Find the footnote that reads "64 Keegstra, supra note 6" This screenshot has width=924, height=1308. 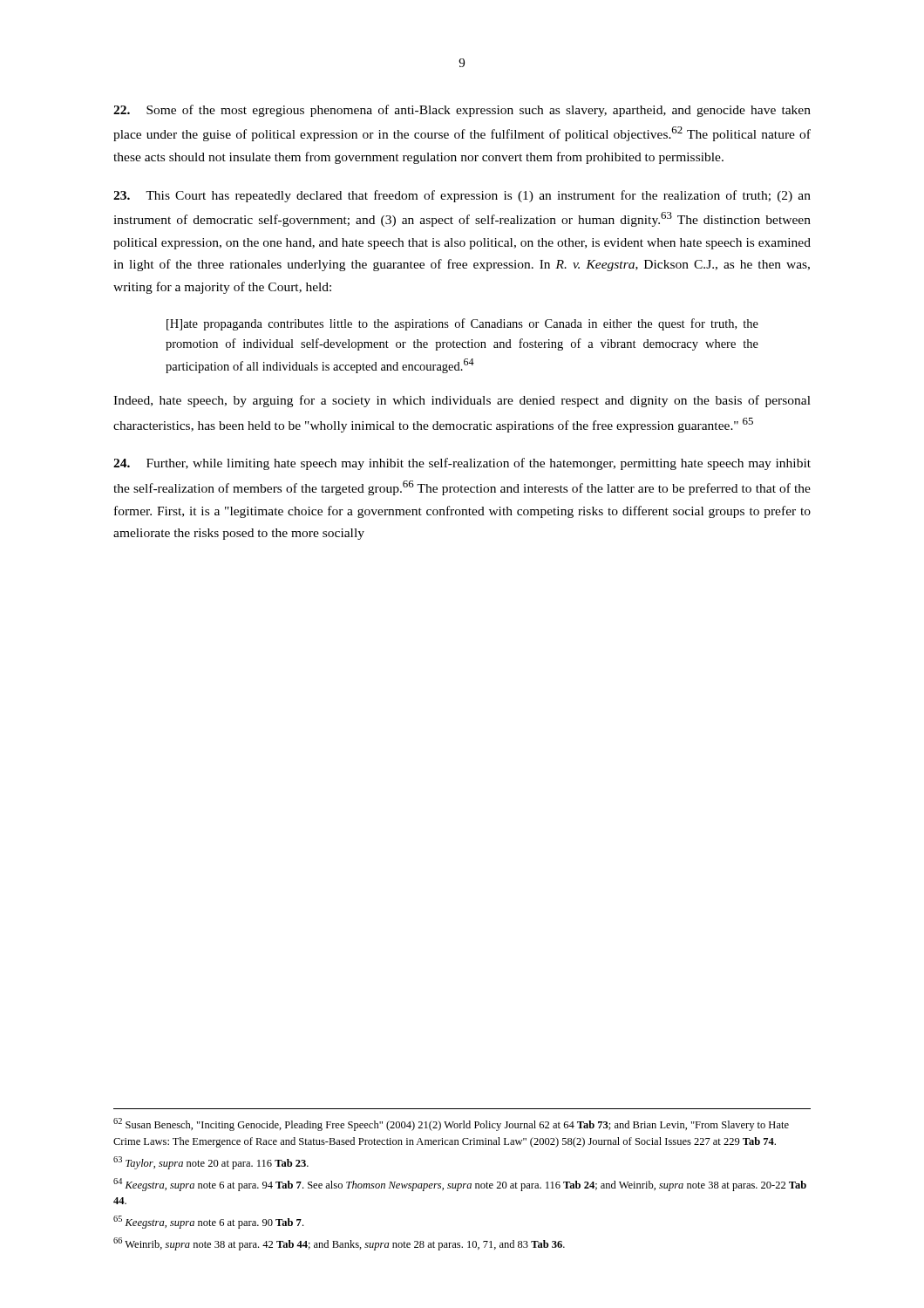[460, 1192]
